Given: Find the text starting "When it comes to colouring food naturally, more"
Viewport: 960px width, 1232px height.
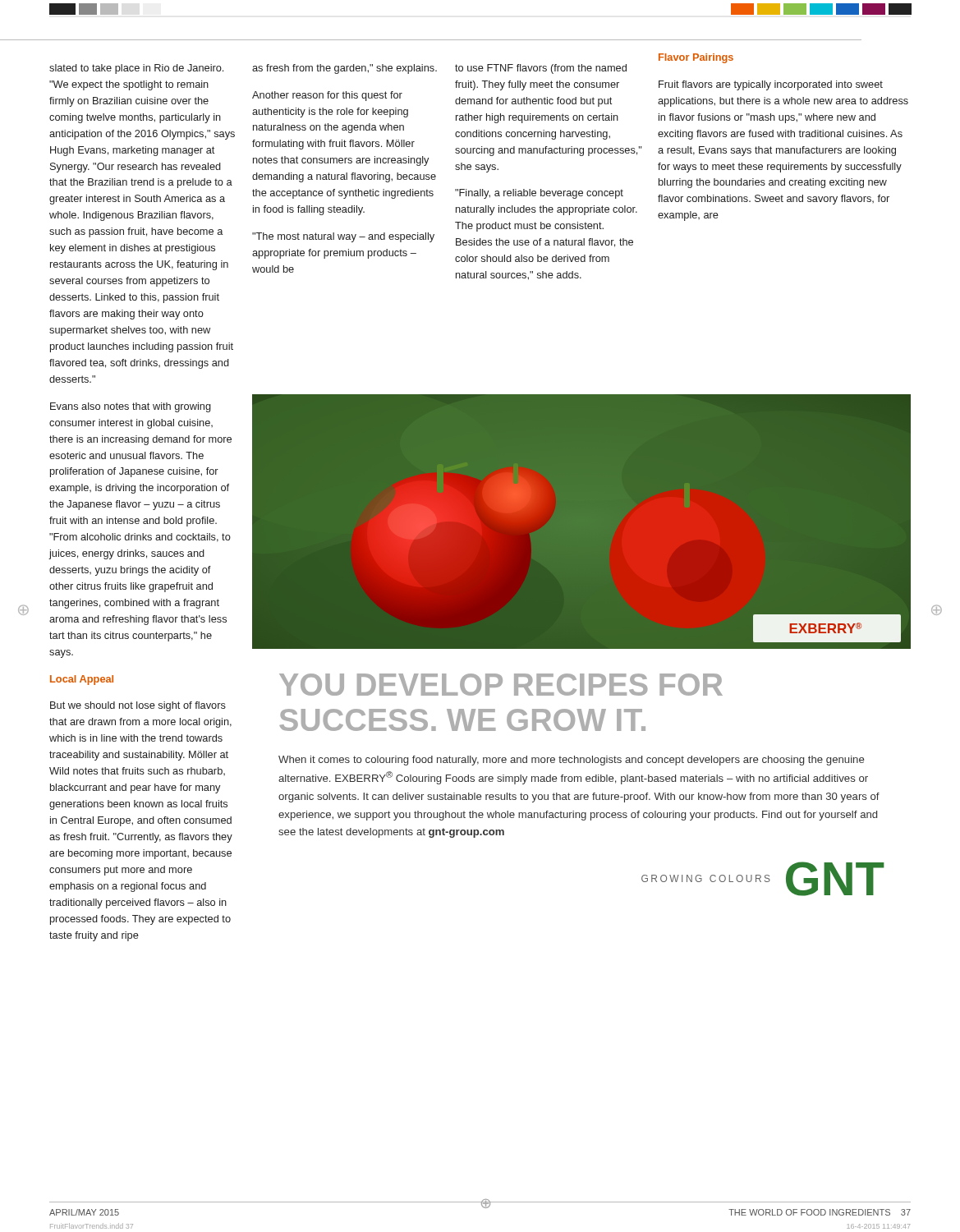Looking at the screenshot, I should click(579, 796).
